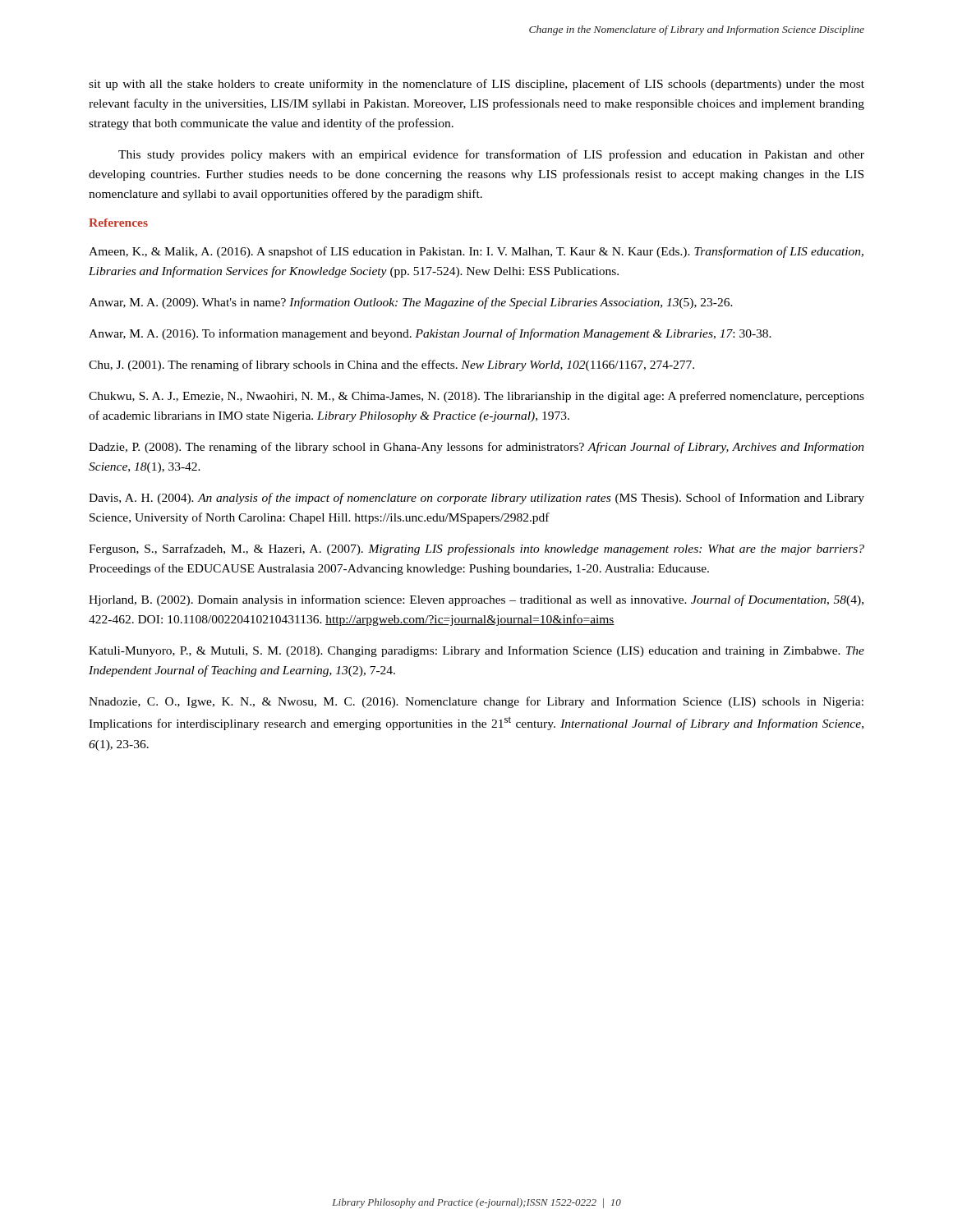Click on the passage starting "Anwar, M. A. (2016). To"
953x1232 pixels.
[430, 333]
